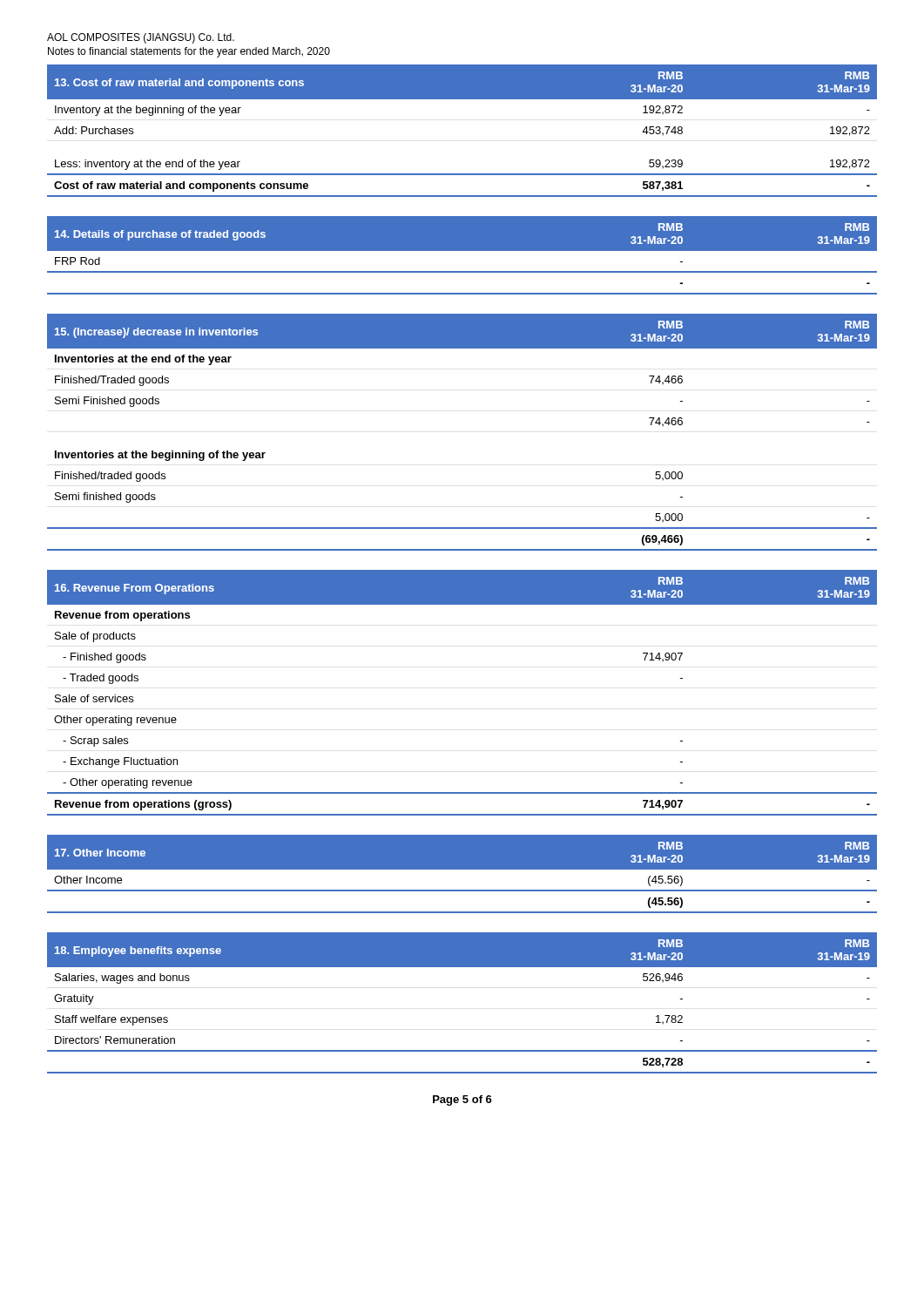Locate the table with the text "Other Income"
This screenshot has width=924, height=1307.
[462, 874]
